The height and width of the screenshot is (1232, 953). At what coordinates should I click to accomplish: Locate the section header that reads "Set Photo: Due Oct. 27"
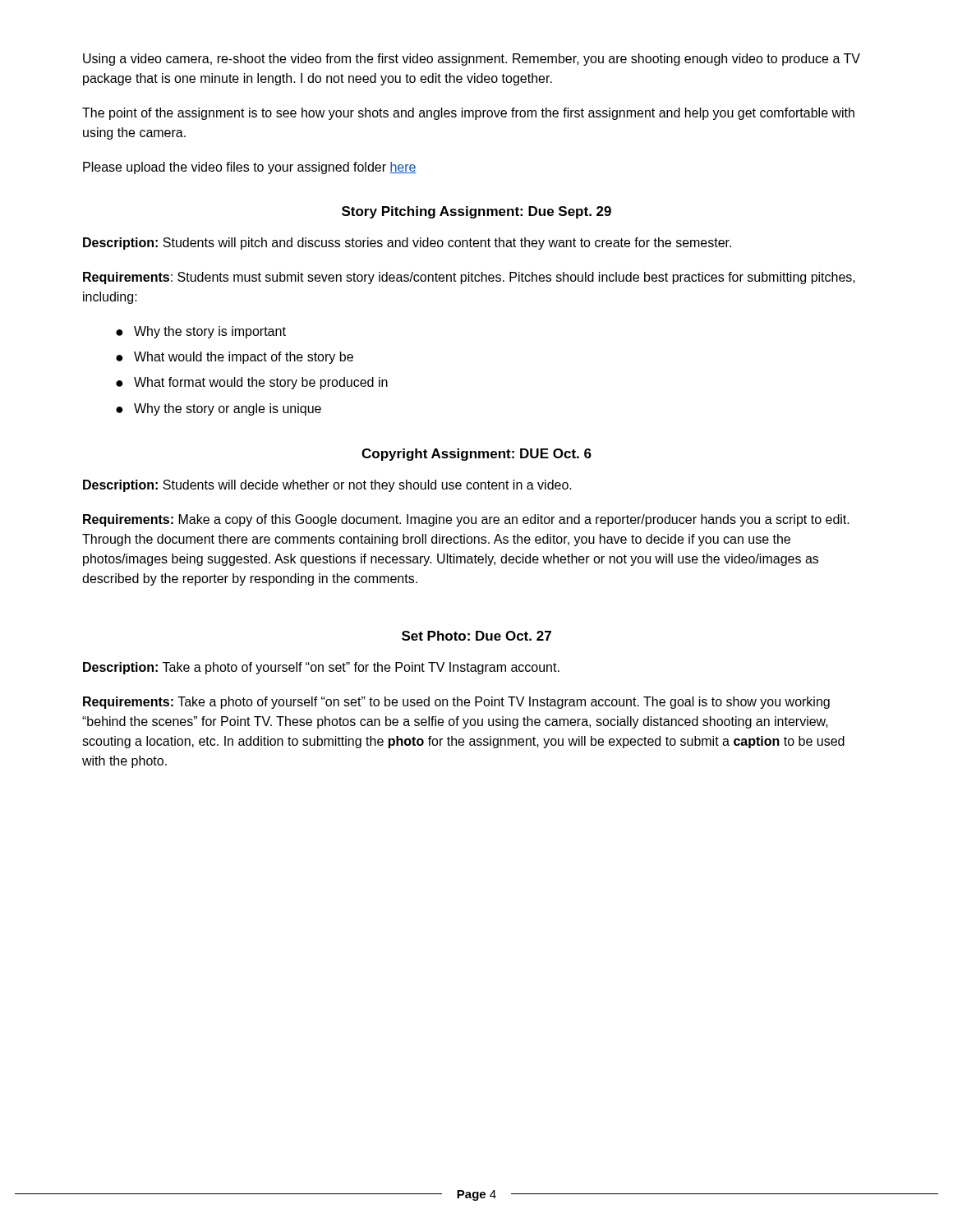(x=476, y=636)
